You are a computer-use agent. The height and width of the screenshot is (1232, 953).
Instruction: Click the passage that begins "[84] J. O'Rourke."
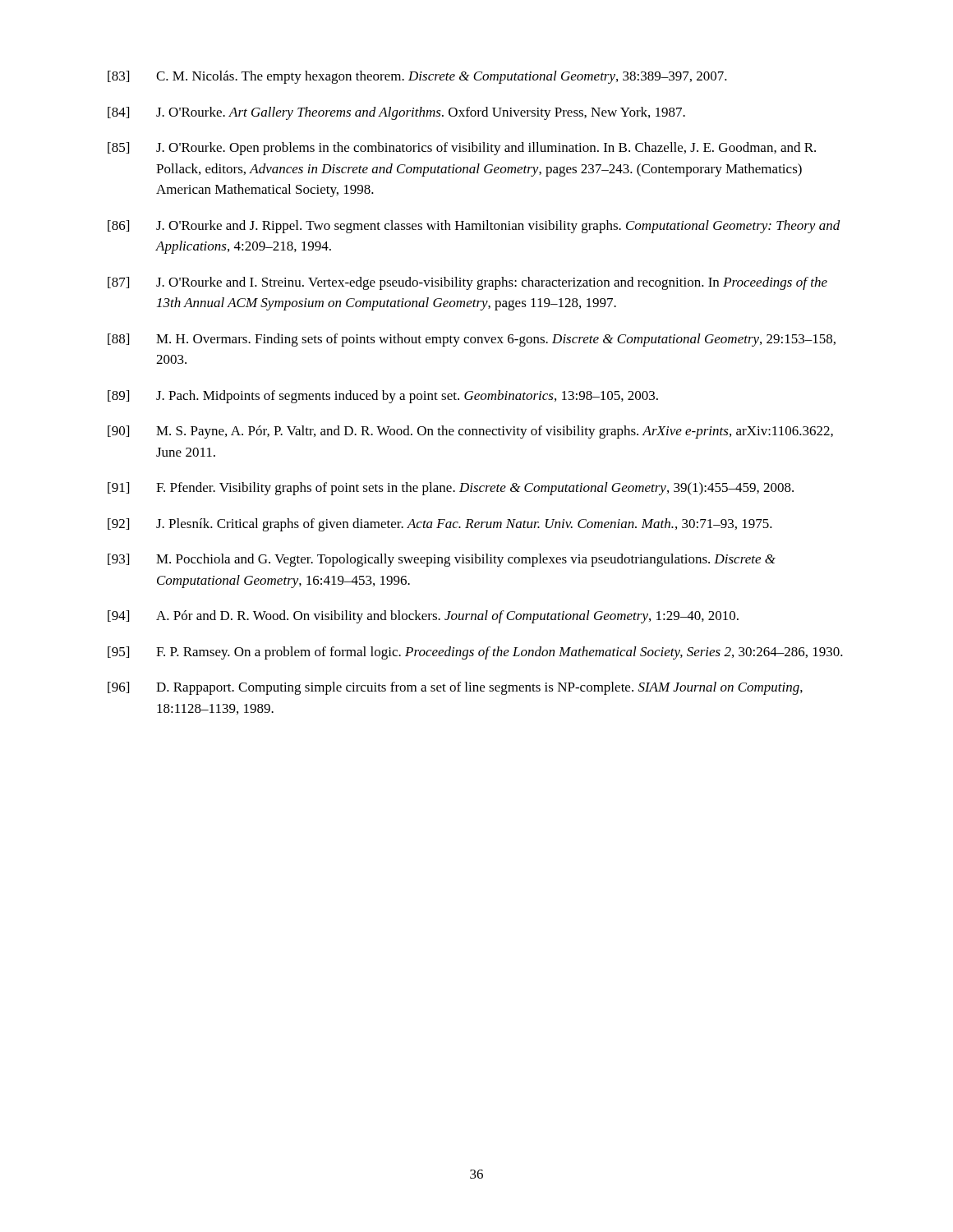(x=476, y=112)
